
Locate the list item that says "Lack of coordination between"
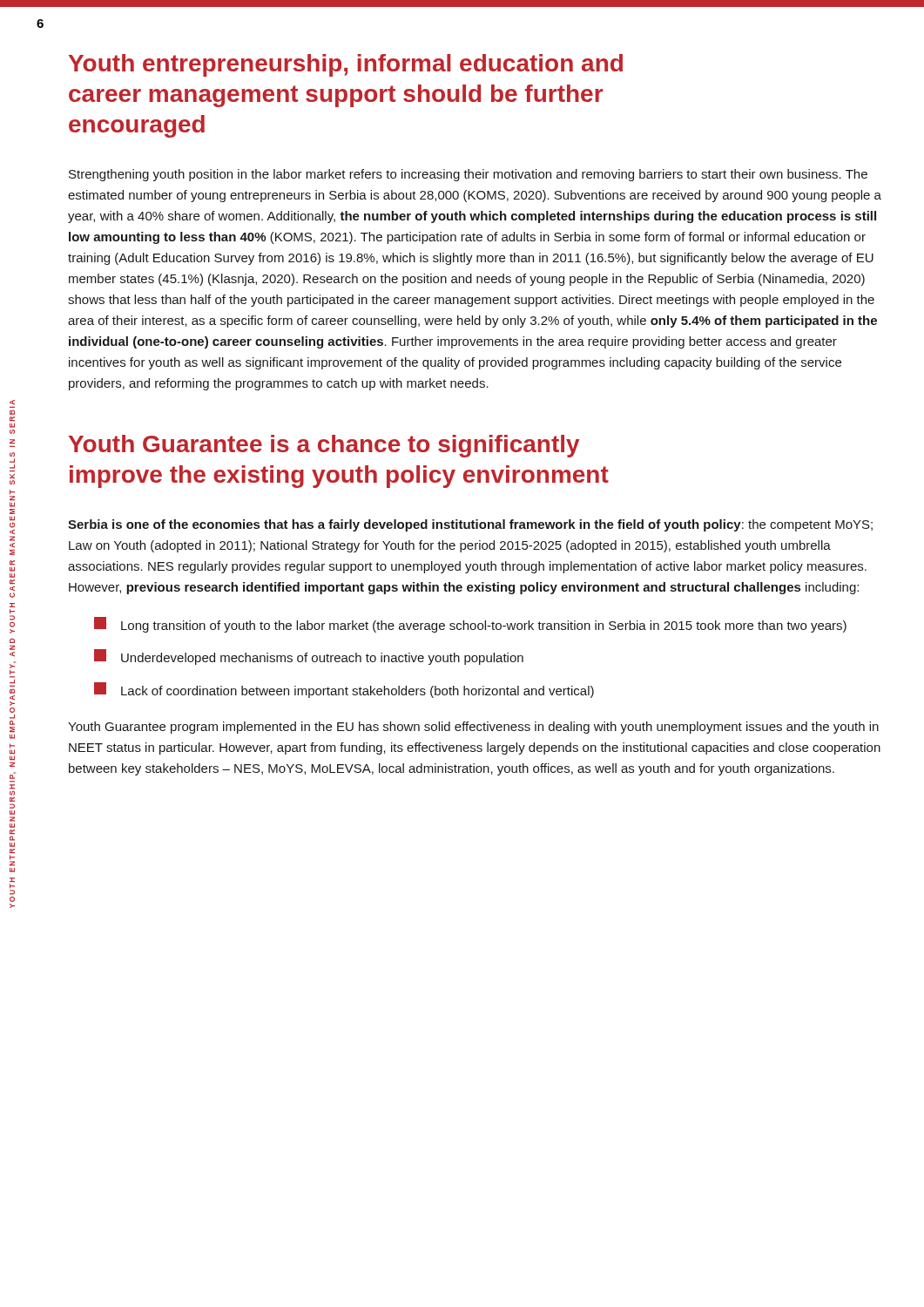(x=490, y=690)
